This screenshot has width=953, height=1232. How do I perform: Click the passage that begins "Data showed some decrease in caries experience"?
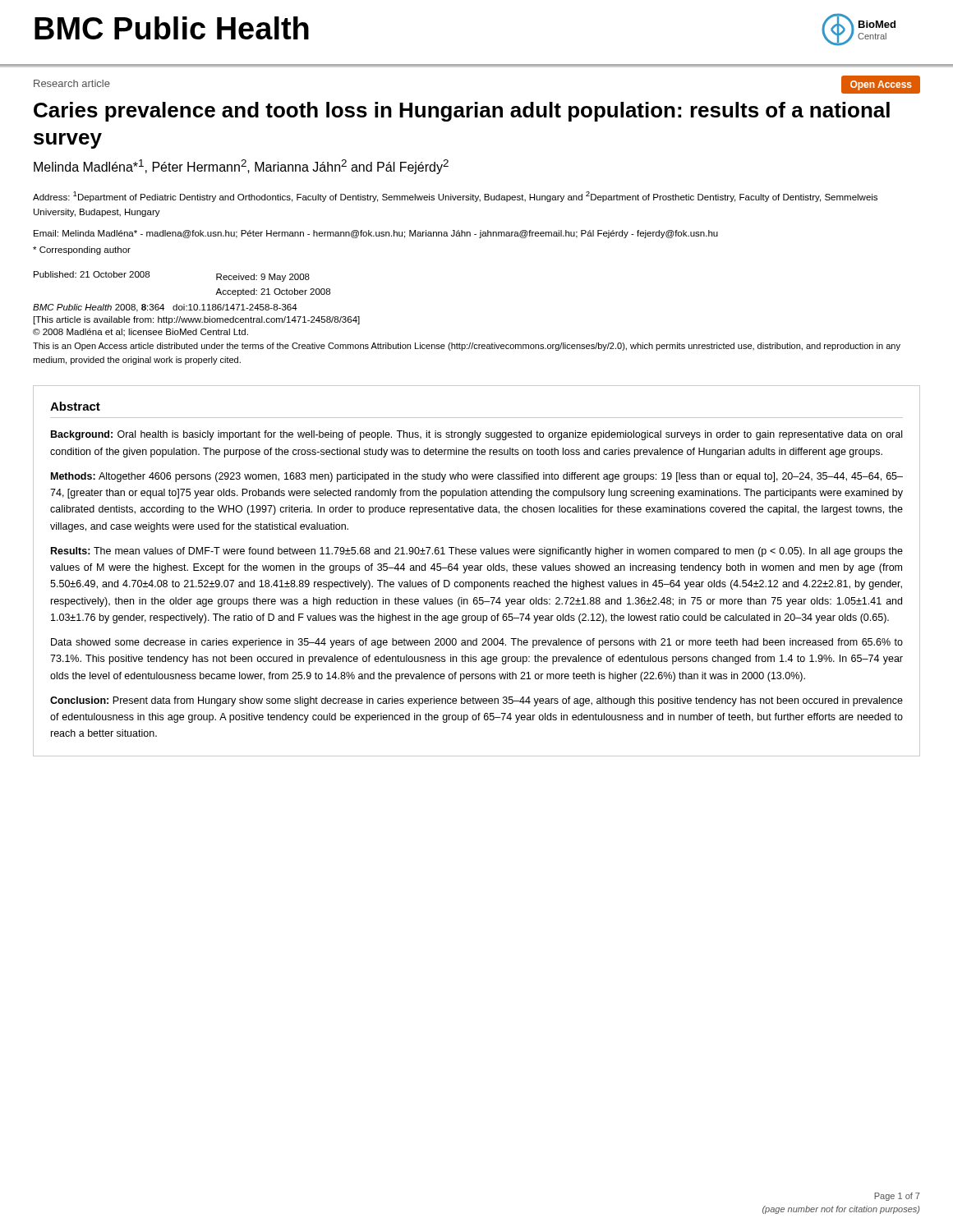[476, 659]
